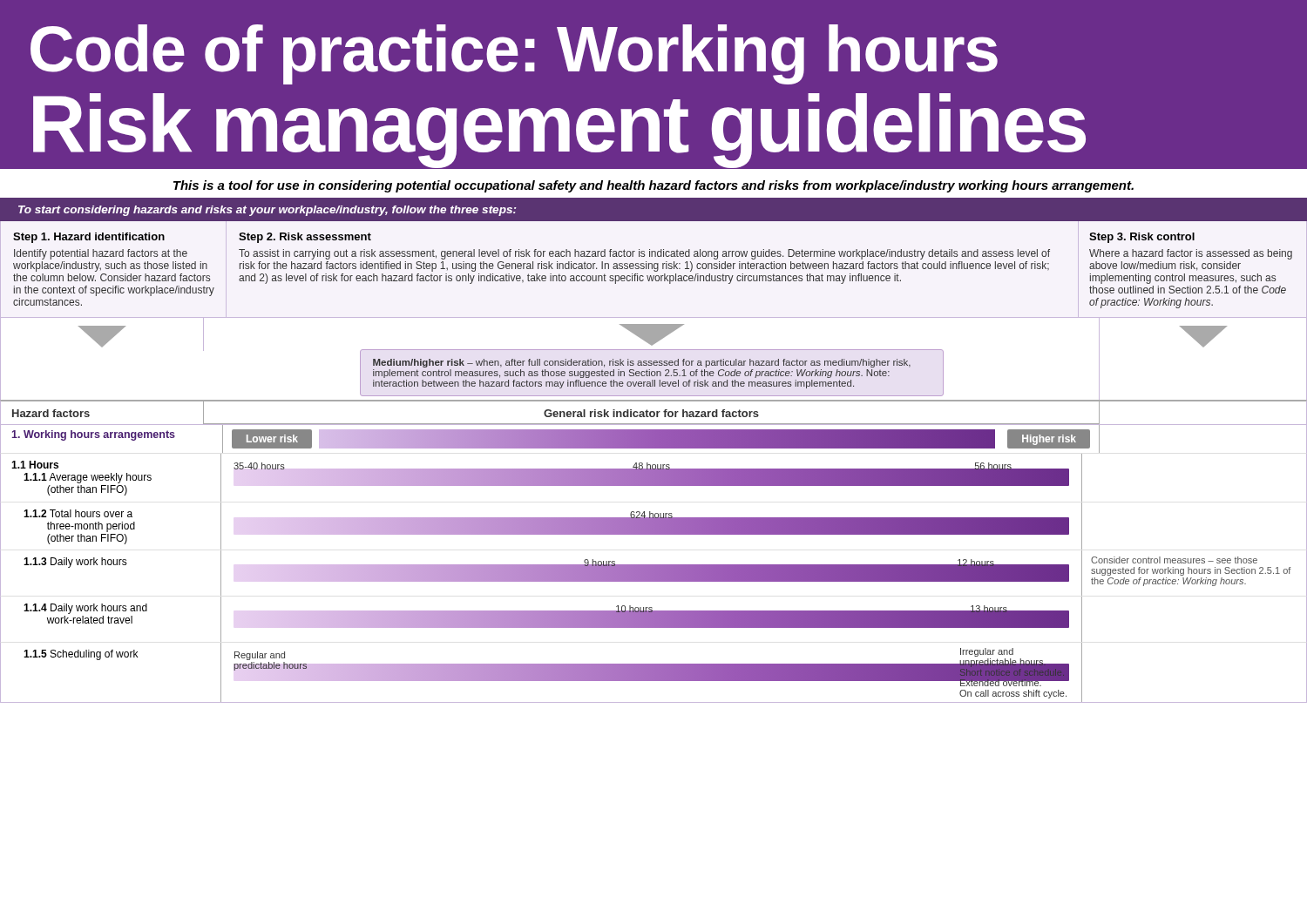Point to the block beginning "To start considering hazards"
1307x924 pixels.
[267, 209]
